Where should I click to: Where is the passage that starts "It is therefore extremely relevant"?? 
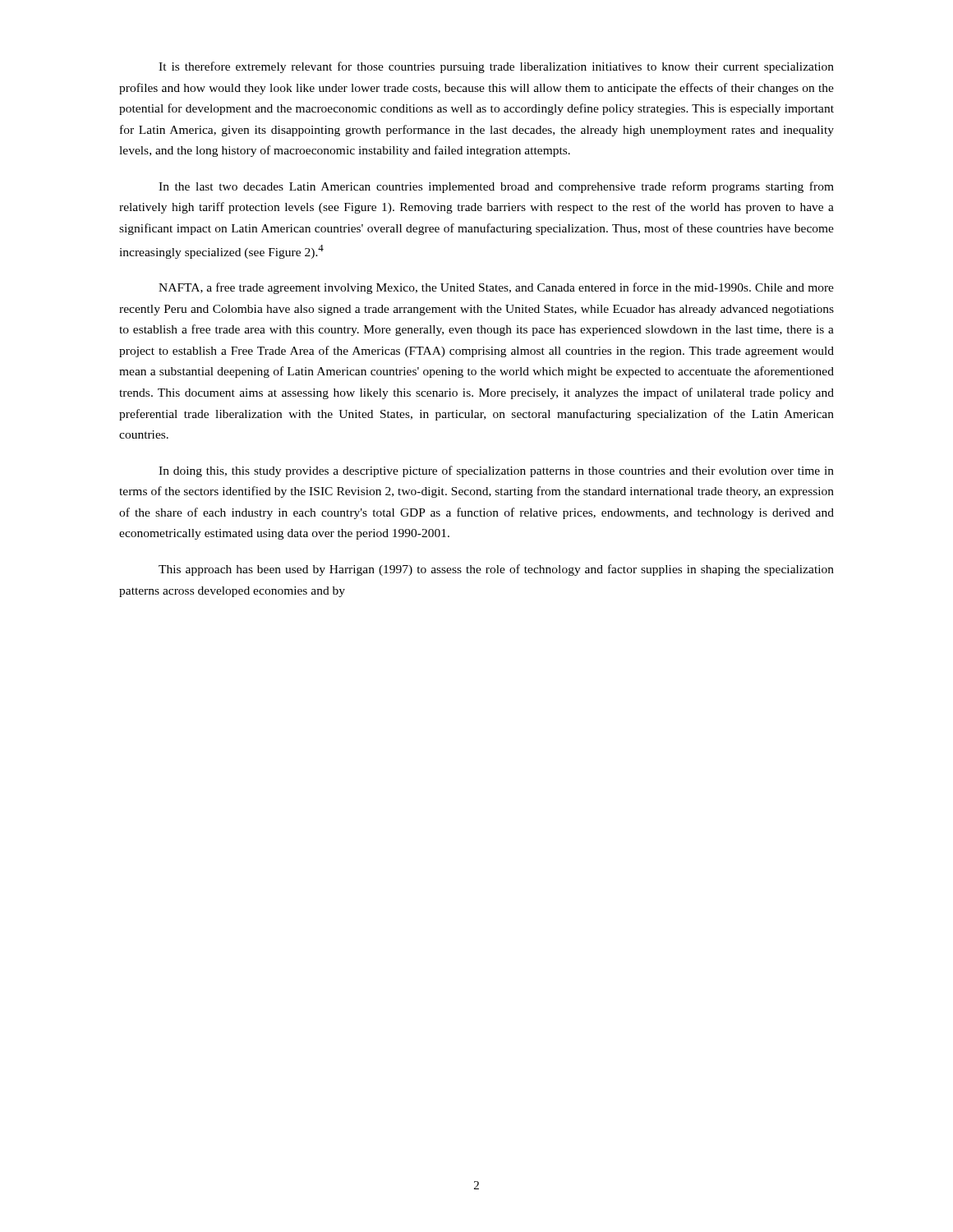click(476, 108)
